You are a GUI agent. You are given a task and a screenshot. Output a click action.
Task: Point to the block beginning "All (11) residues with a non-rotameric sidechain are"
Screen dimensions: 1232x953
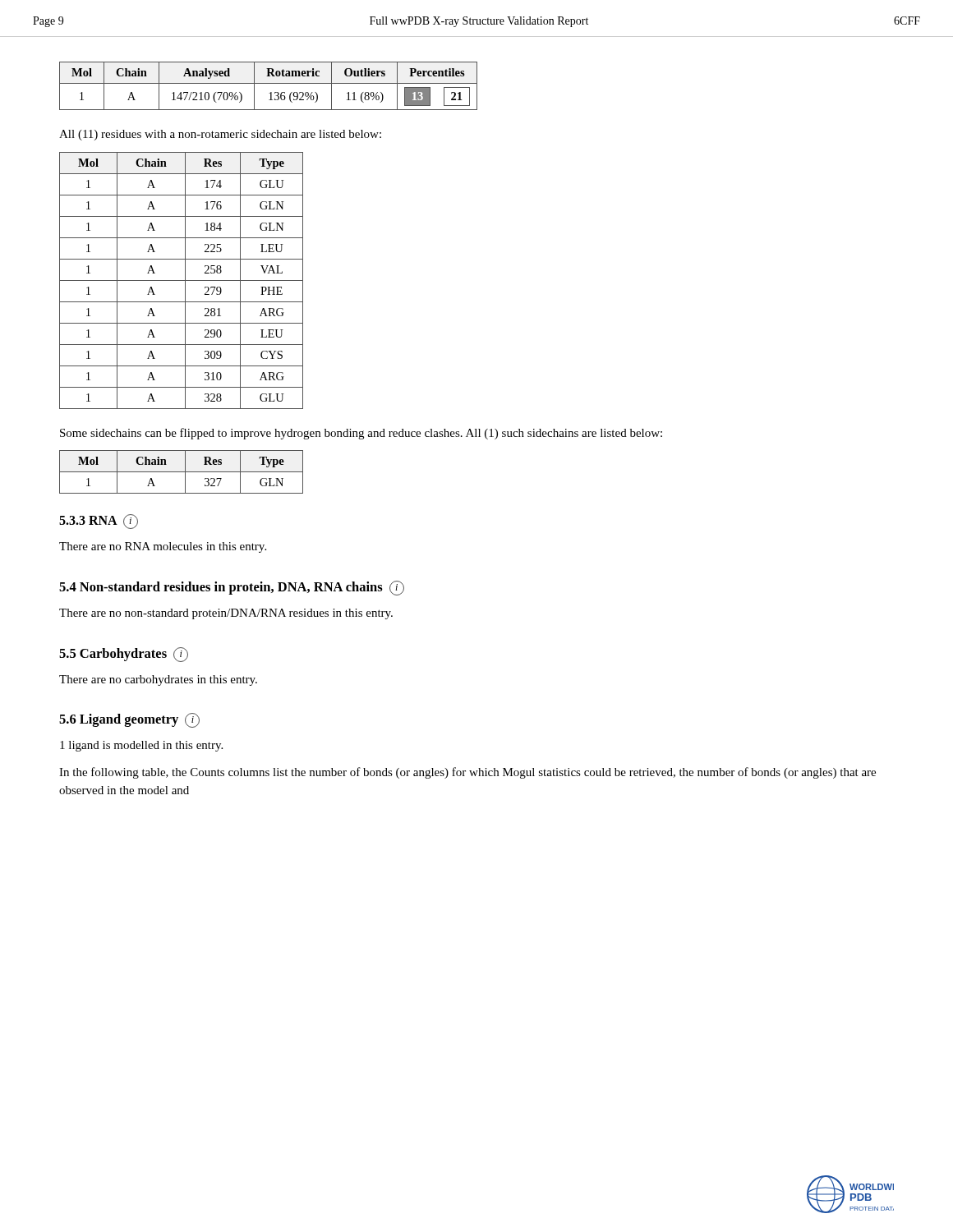point(220,135)
